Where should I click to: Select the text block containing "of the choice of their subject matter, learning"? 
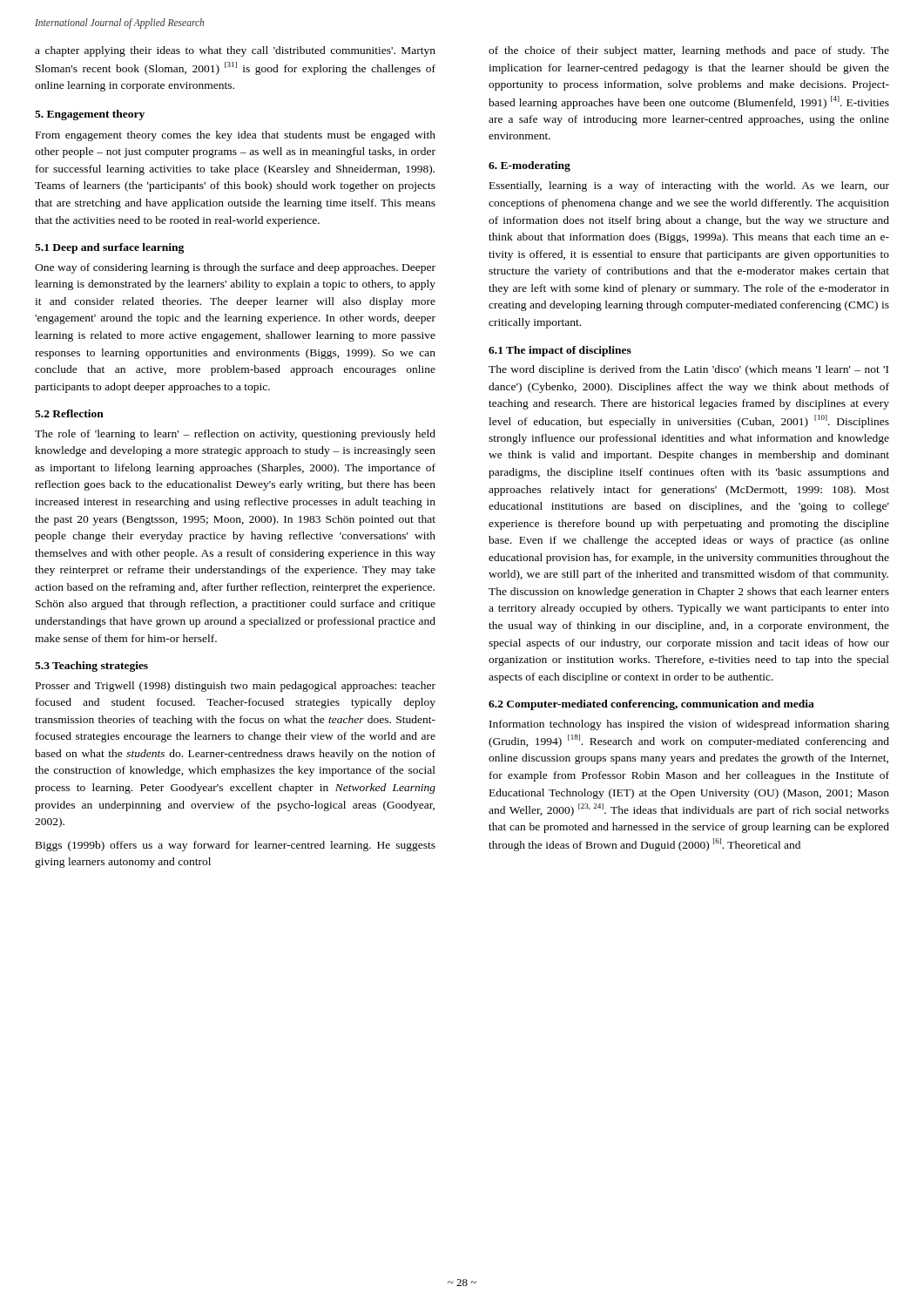689,93
